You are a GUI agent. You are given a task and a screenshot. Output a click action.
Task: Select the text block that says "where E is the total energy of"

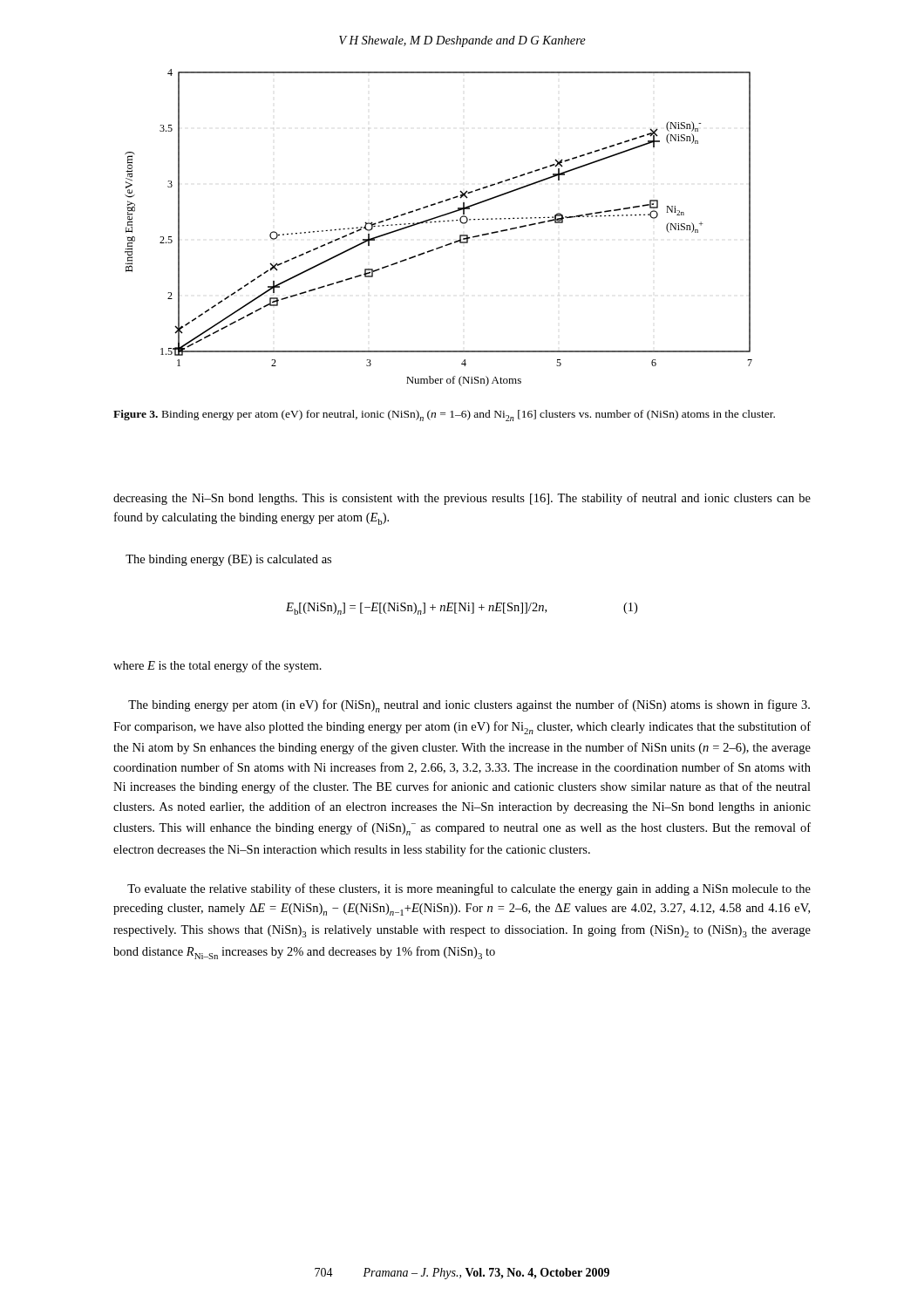(462, 809)
